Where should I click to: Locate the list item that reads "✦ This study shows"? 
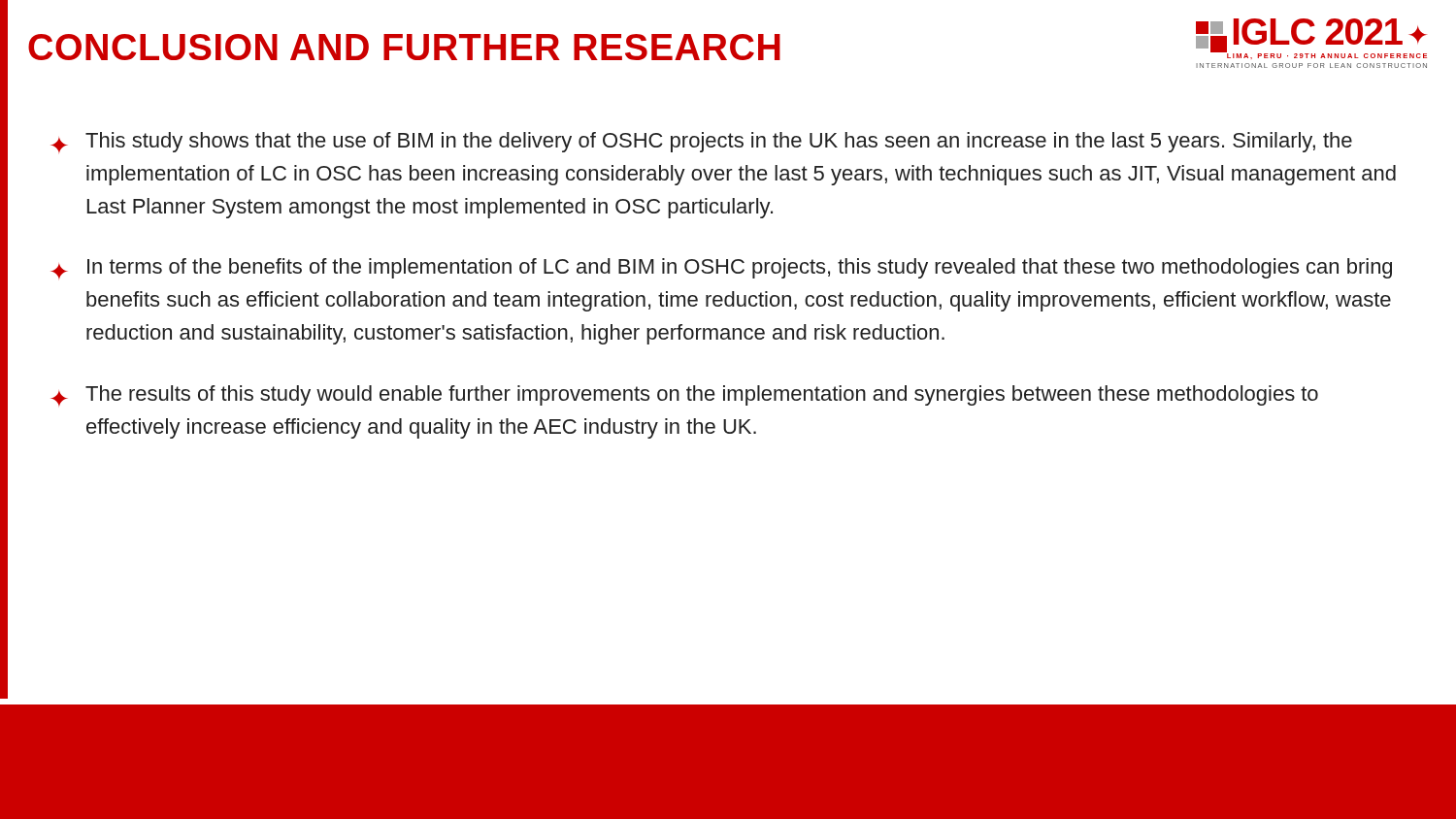[x=723, y=174]
